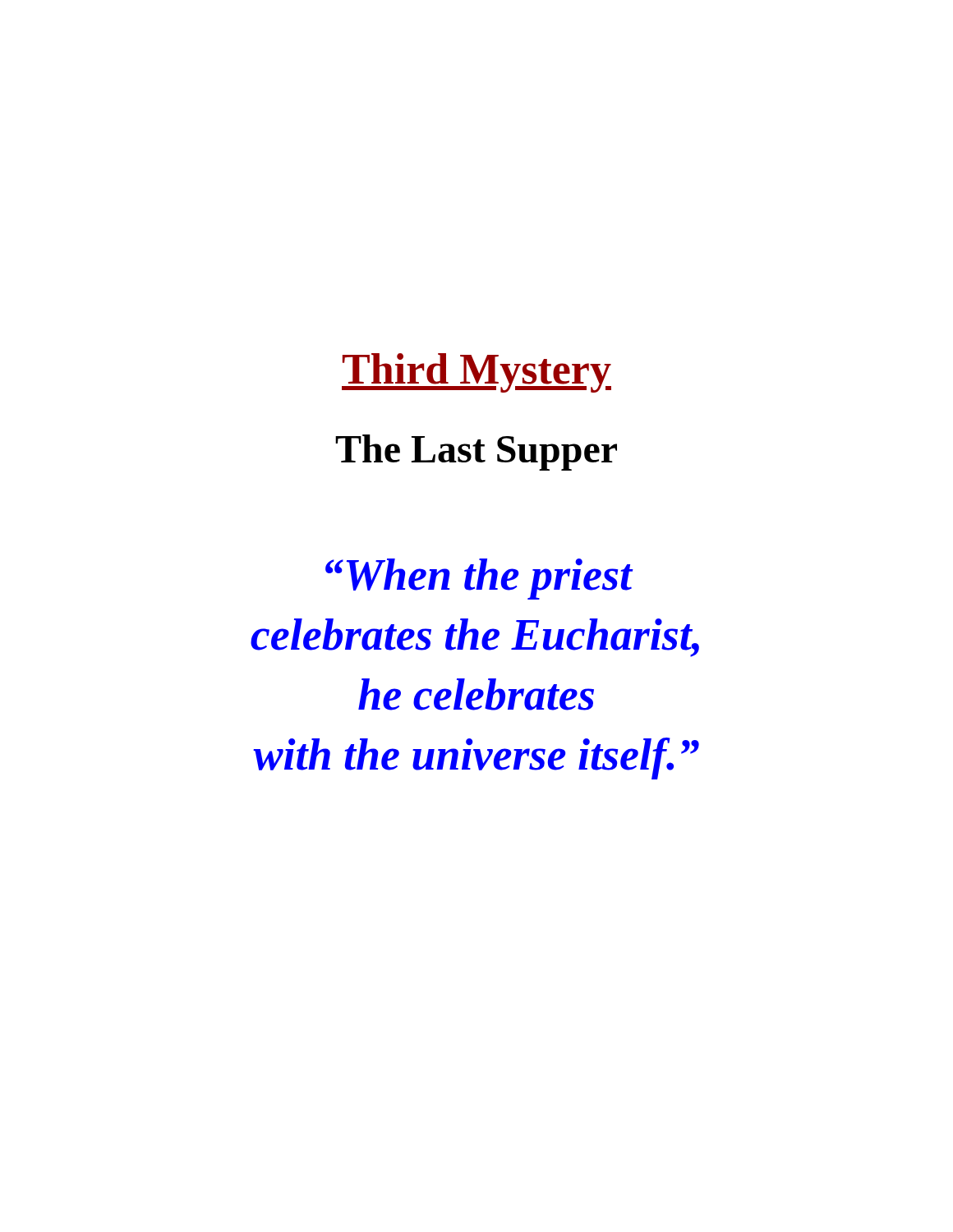
Task: Select the title that reads "Third Mystery"
Action: tap(476, 369)
